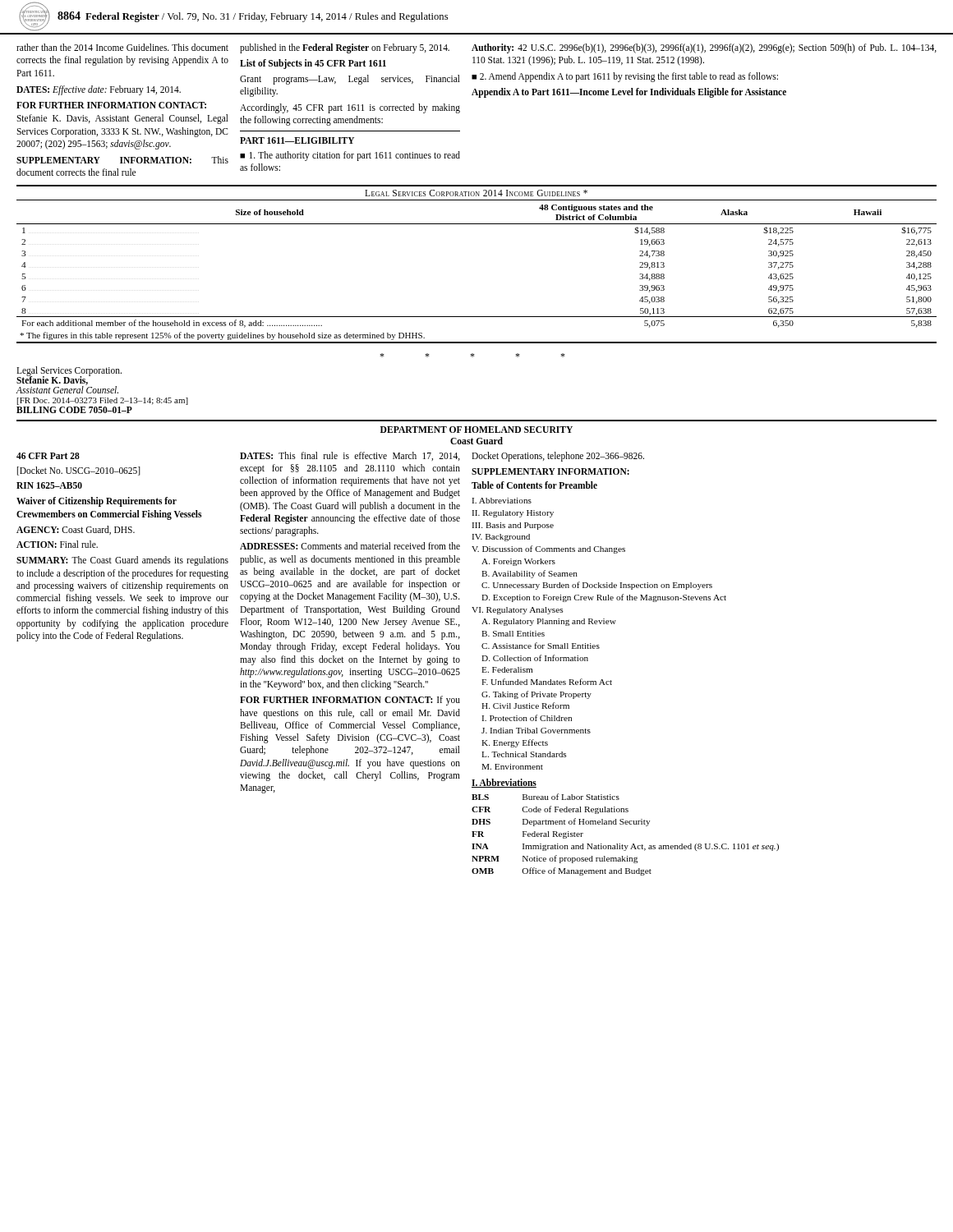Select the text block that says "Legal Services Corporation. Stefanie K. Davis, Assistant General"
The image size is (953, 1232).
tap(102, 390)
